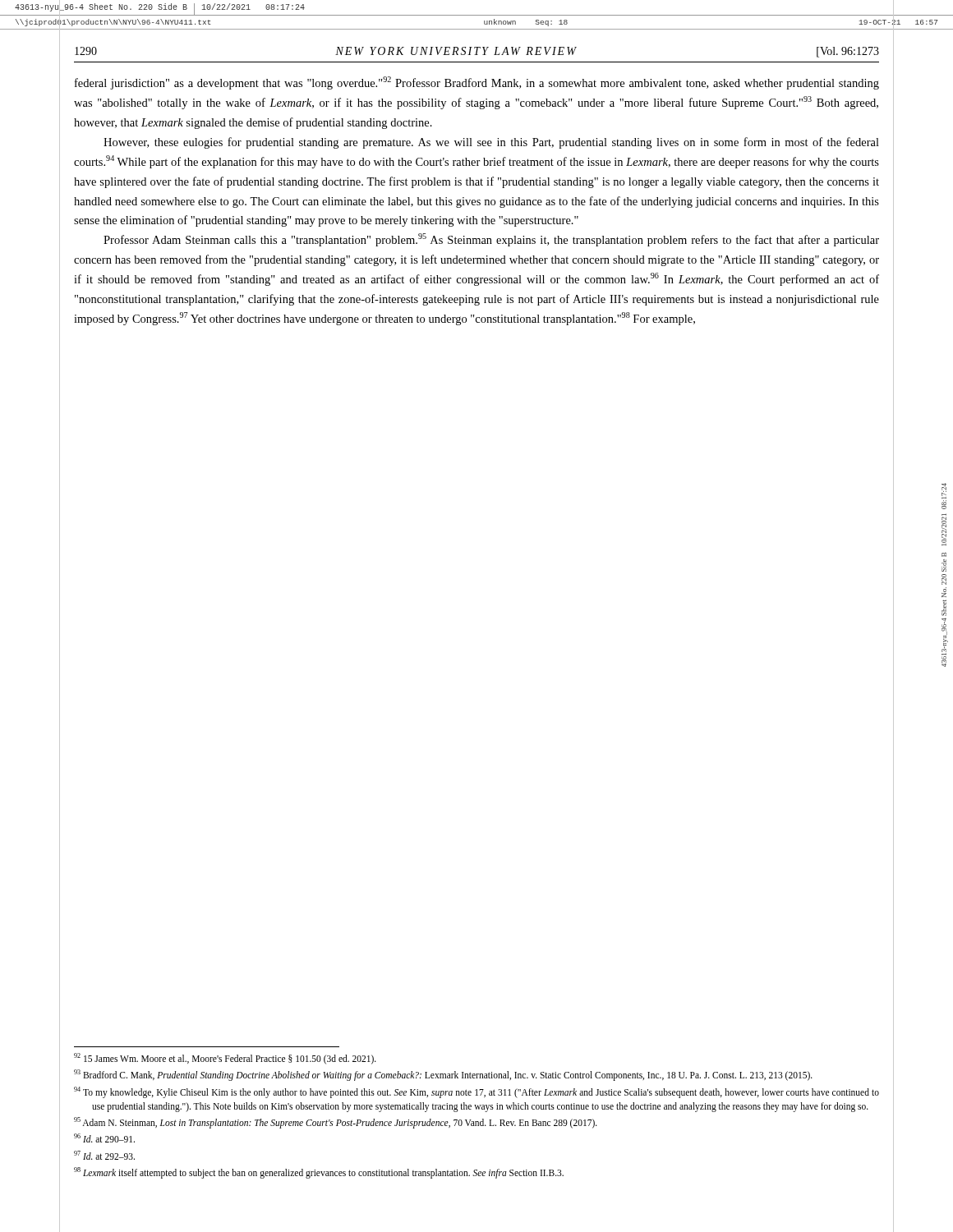
Task: Locate the block of text that opens with "92 15 James Wm. Moore et al., Moore's"
Action: 225,1058
